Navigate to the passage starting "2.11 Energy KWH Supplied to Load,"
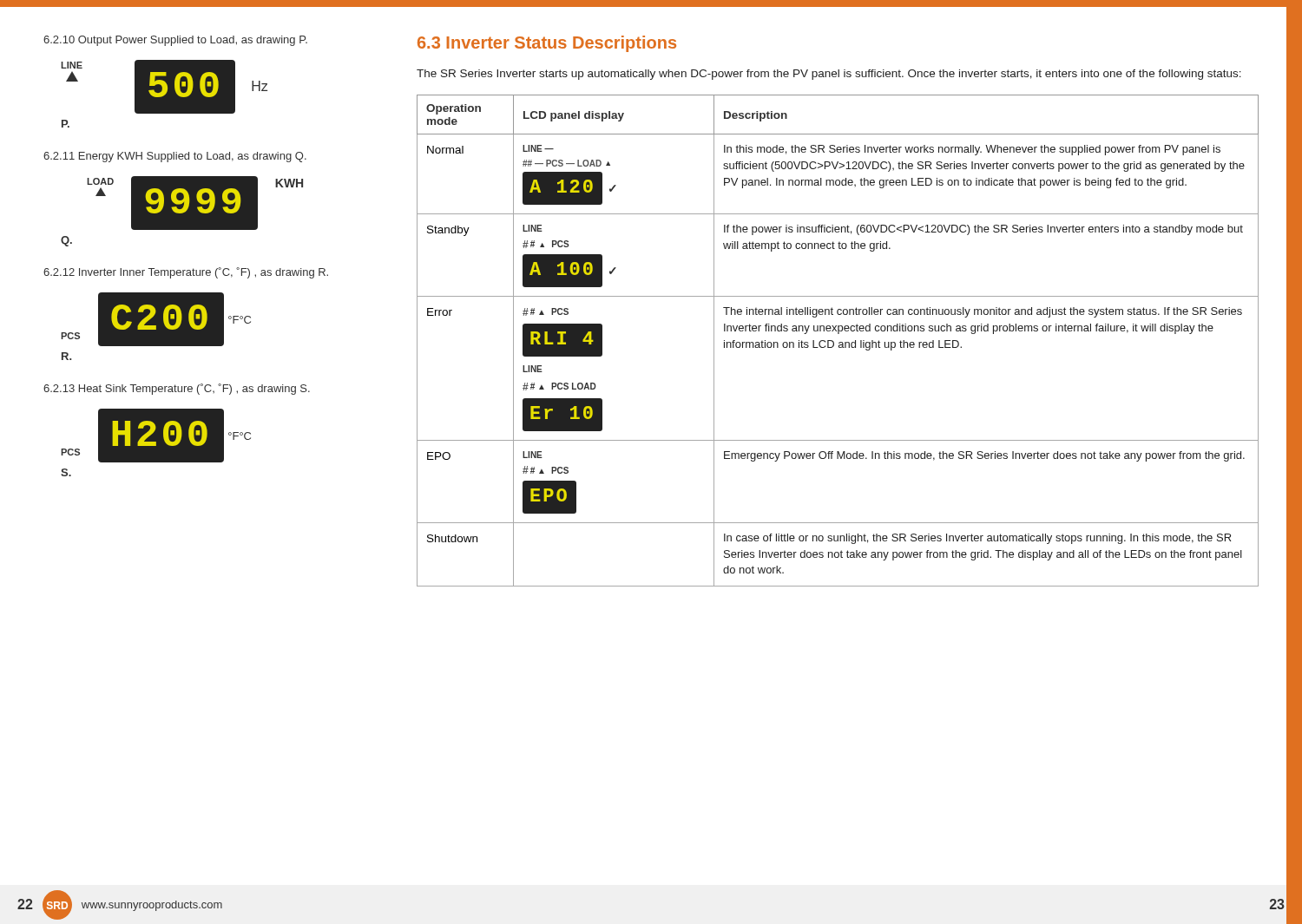Image resolution: width=1302 pixels, height=924 pixels. pyautogui.click(x=175, y=156)
